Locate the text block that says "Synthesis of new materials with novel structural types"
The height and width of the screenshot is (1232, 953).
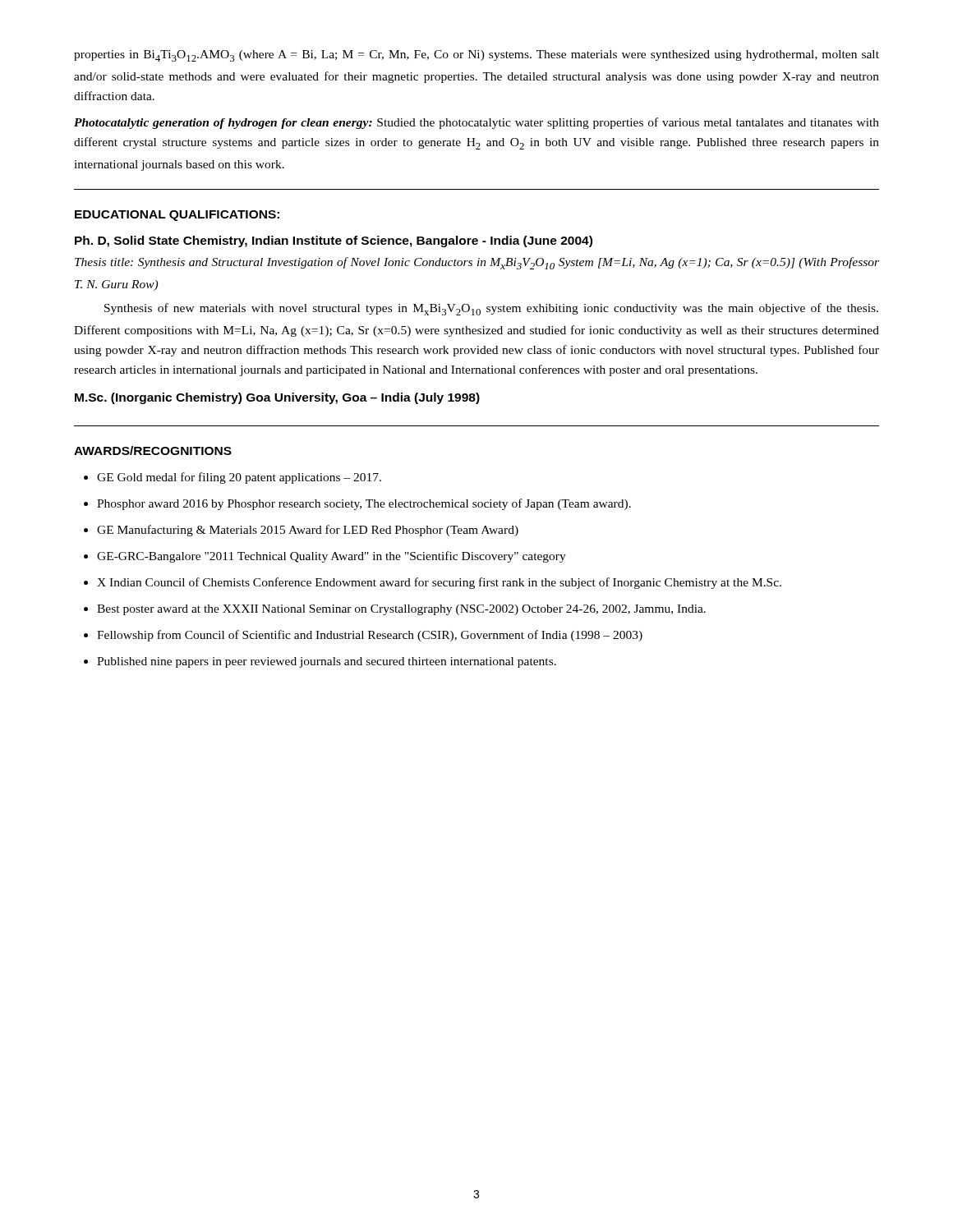point(476,339)
